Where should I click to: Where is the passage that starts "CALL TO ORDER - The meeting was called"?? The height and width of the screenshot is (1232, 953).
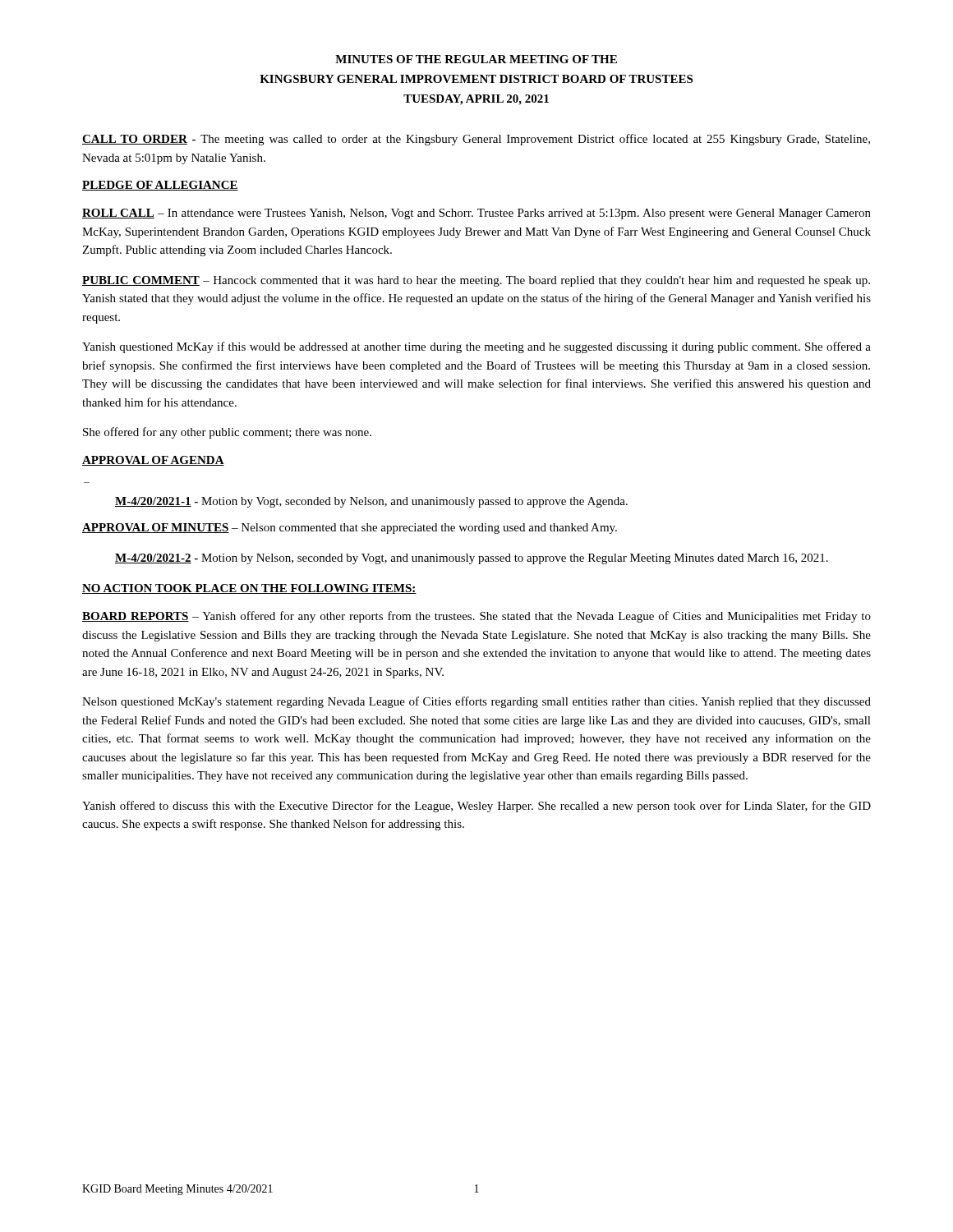[x=476, y=148]
